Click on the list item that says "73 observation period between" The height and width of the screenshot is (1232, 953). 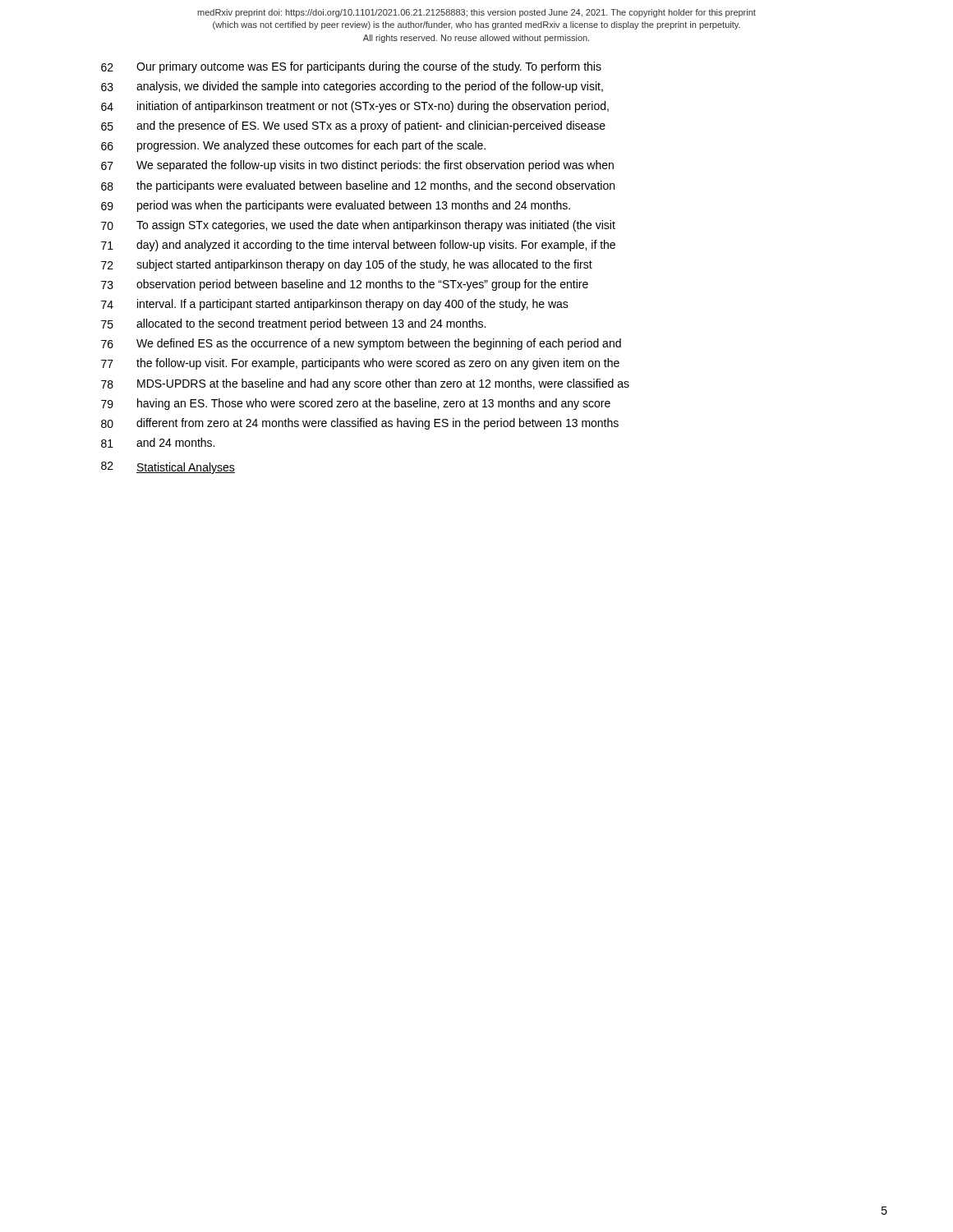pos(485,285)
